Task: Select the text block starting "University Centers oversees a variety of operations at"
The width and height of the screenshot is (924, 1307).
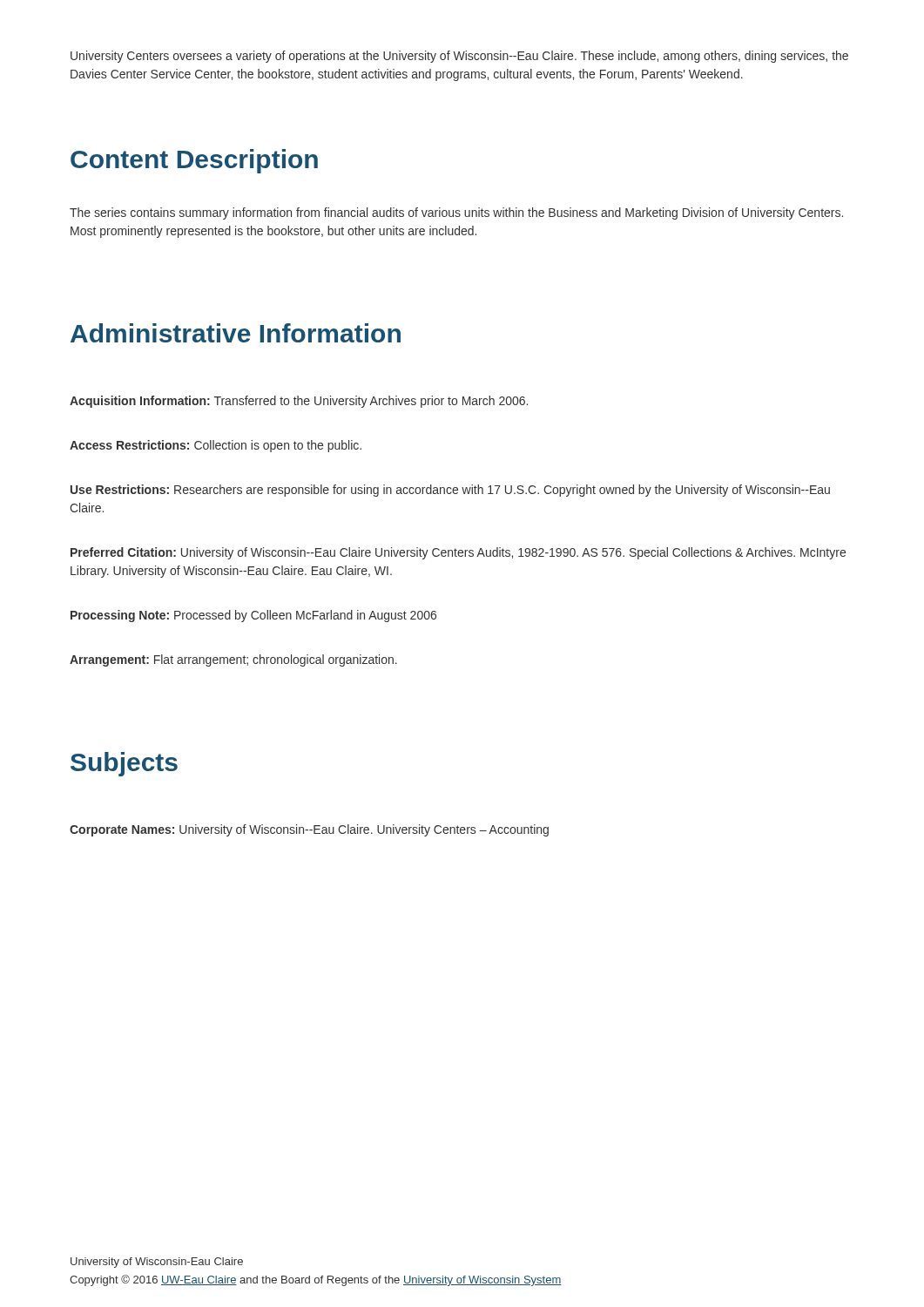Action: coord(462,65)
